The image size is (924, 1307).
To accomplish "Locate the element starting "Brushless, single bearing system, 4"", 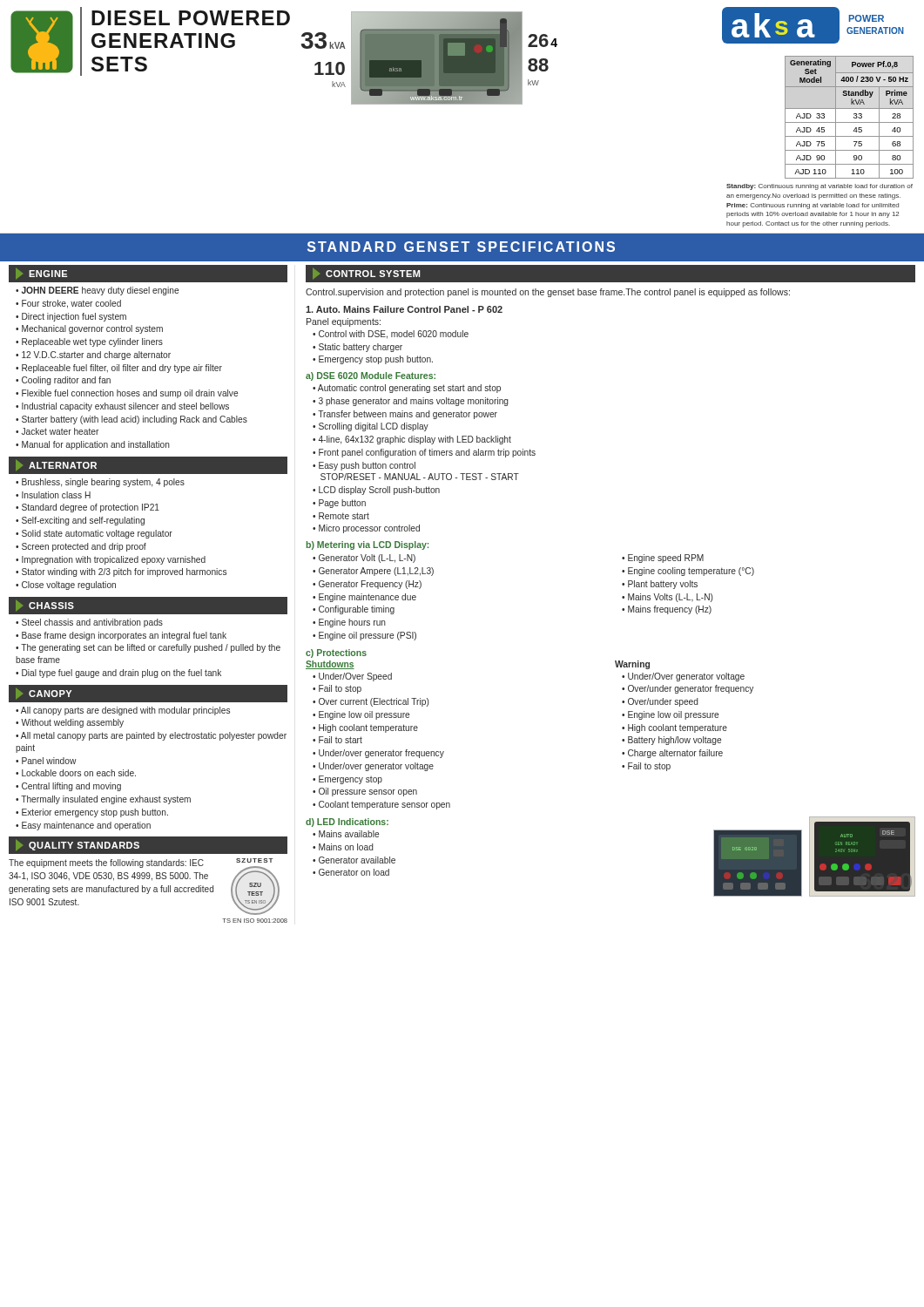I will [103, 482].
